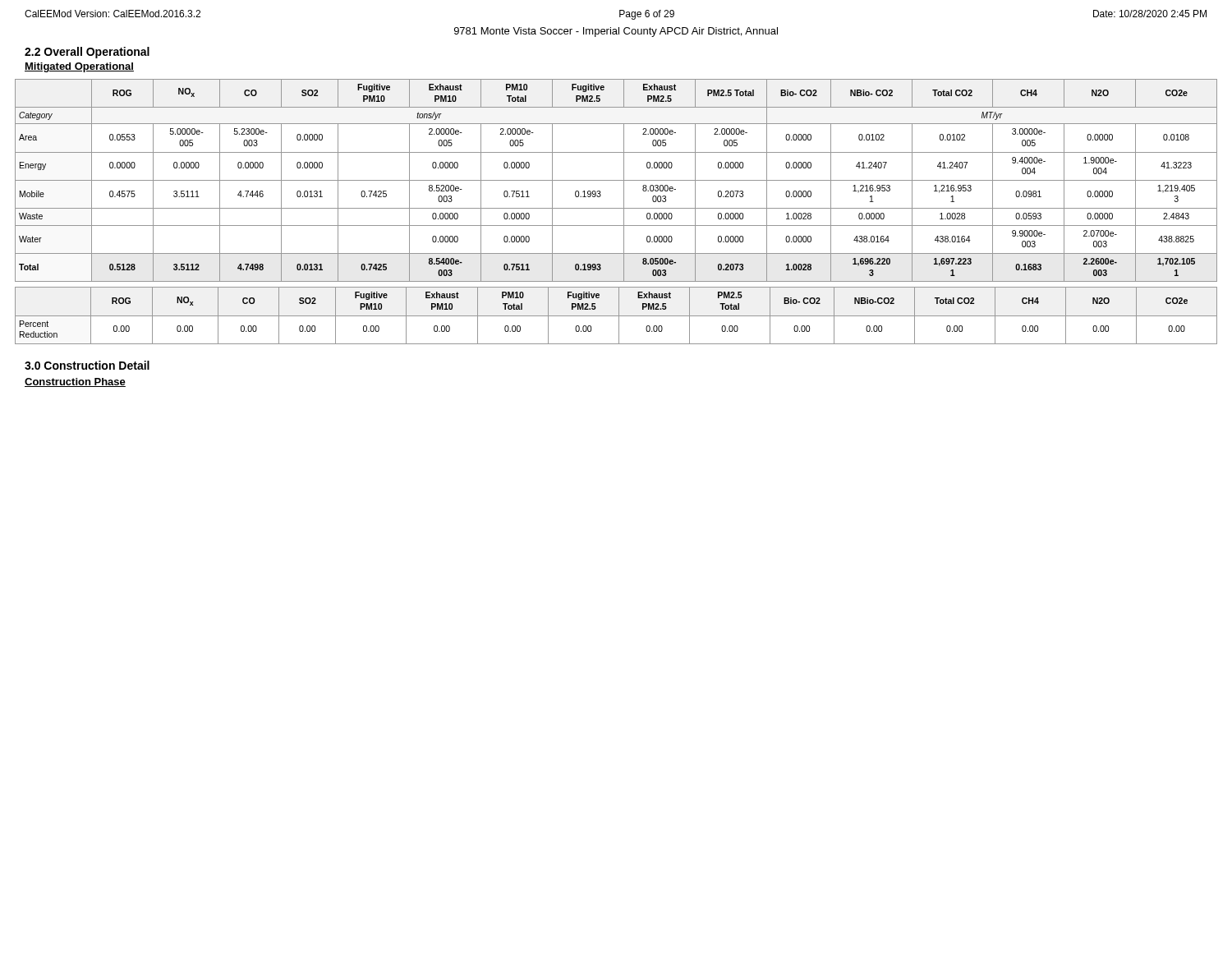The image size is (1232, 953).
Task: Find the title on this page that starts "9781 Monte Vista"
Action: 616,31
